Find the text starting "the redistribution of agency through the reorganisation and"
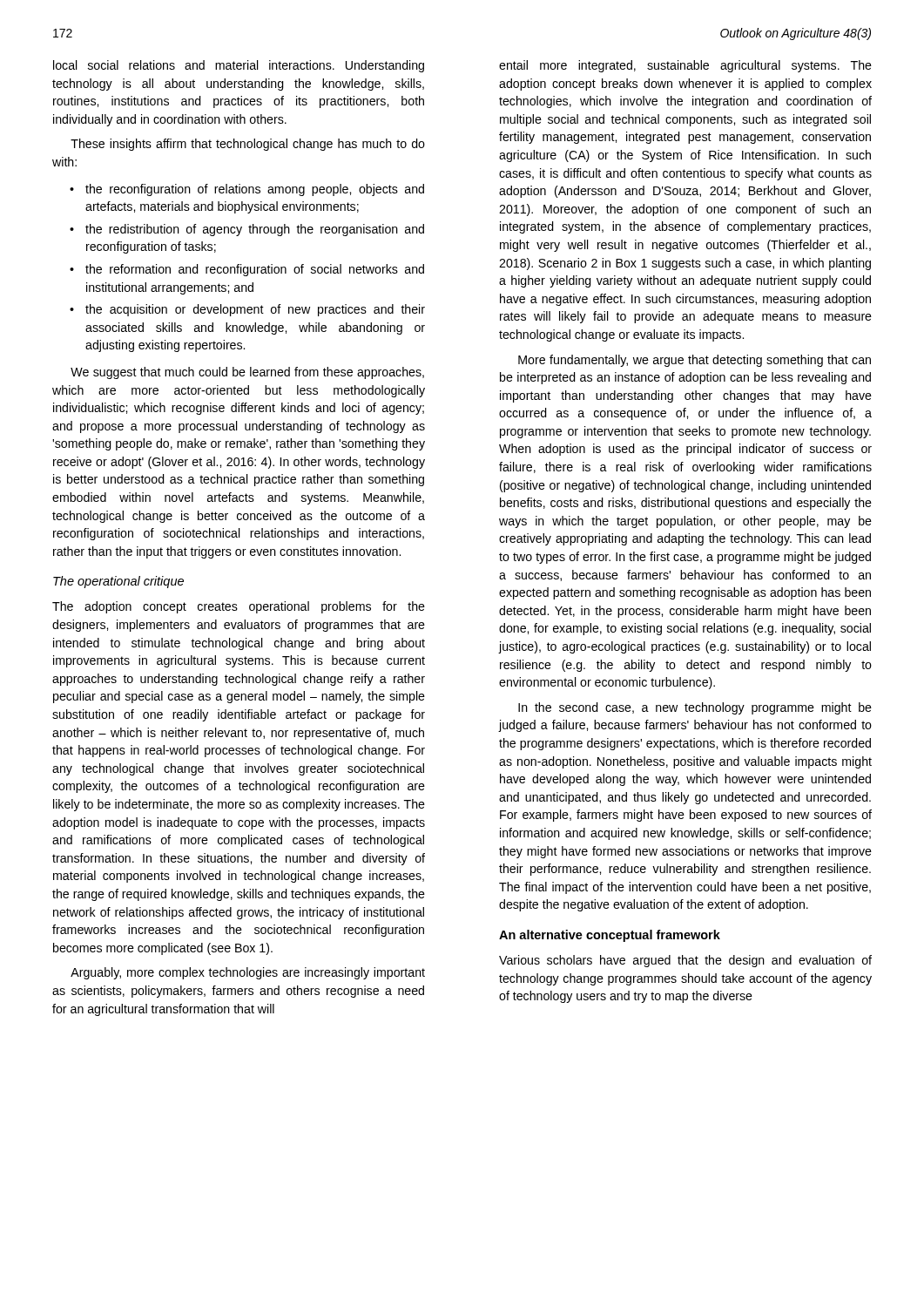Viewport: 924px width, 1307px height. pos(255,238)
